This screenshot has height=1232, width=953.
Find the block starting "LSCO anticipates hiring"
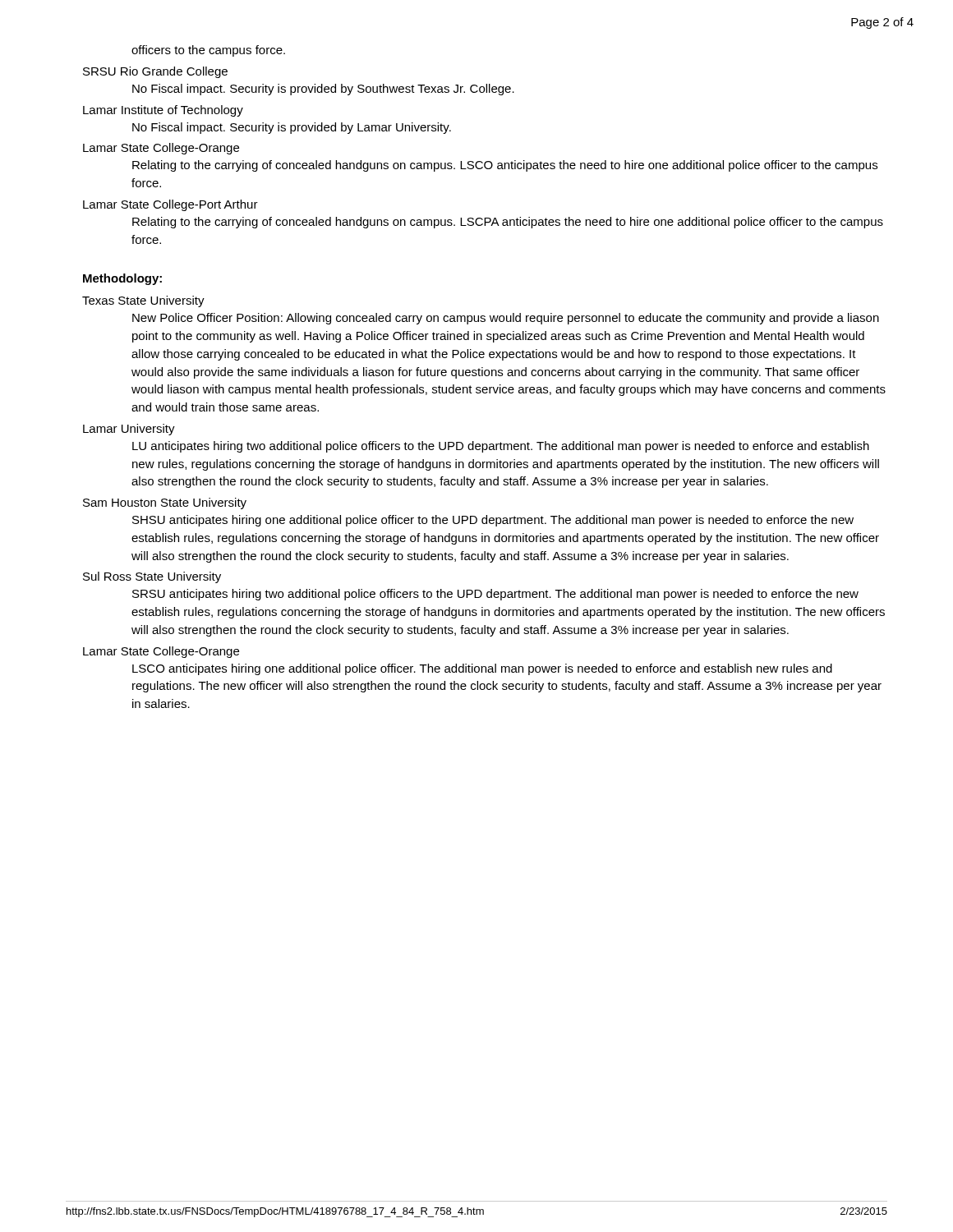click(x=506, y=686)
